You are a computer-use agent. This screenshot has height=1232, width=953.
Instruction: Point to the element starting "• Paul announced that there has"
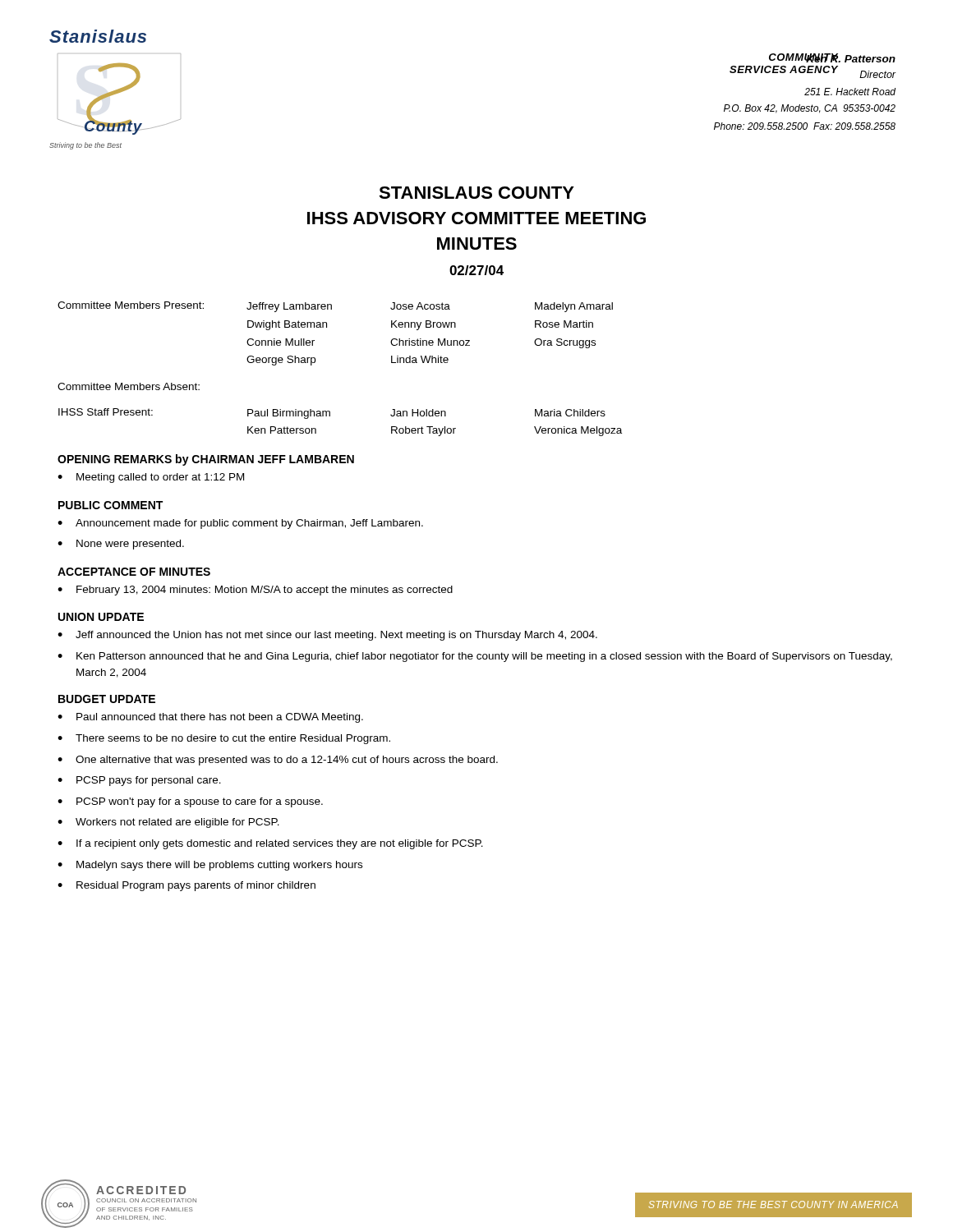click(x=210, y=718)
